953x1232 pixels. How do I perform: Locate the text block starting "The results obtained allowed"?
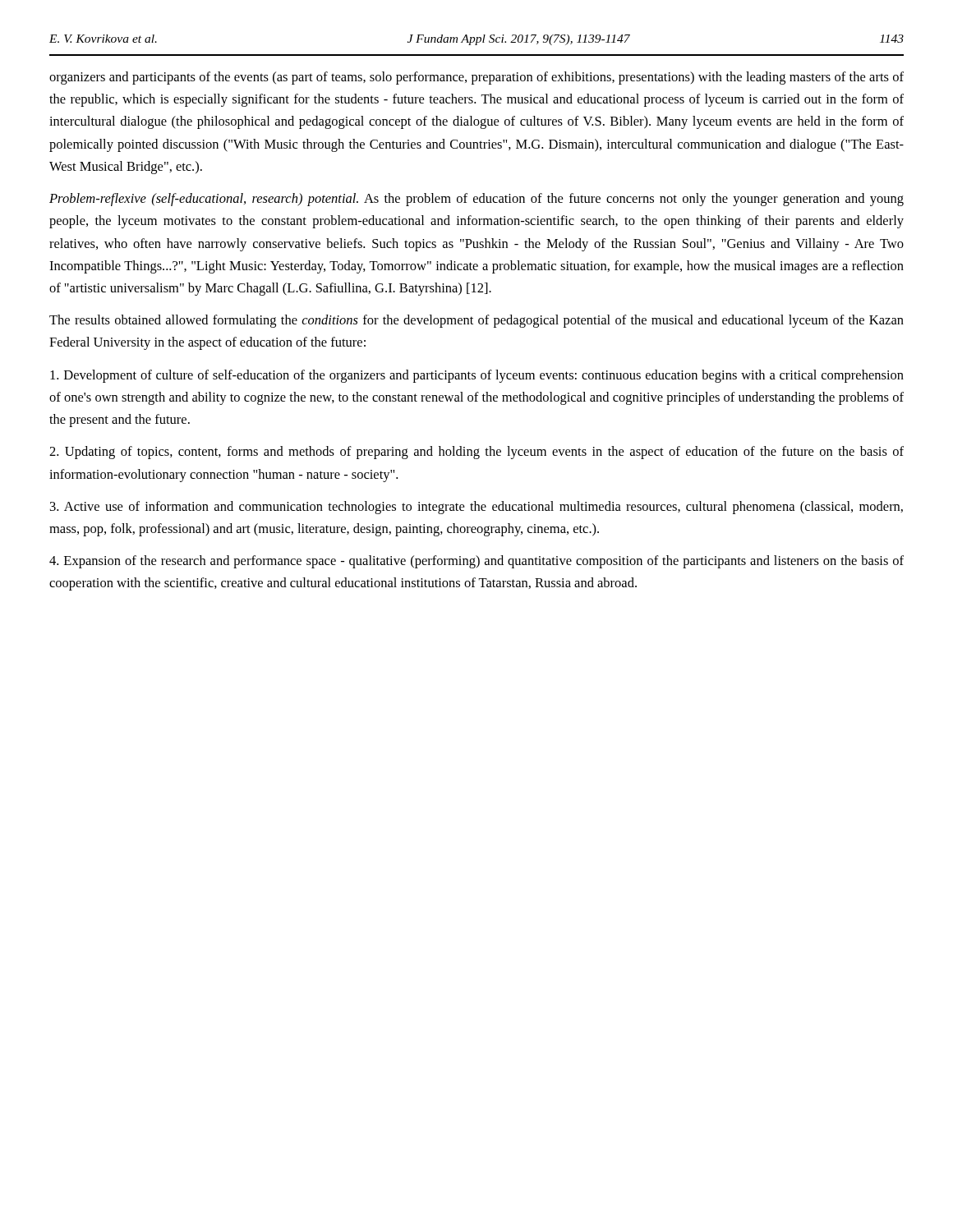476,331
